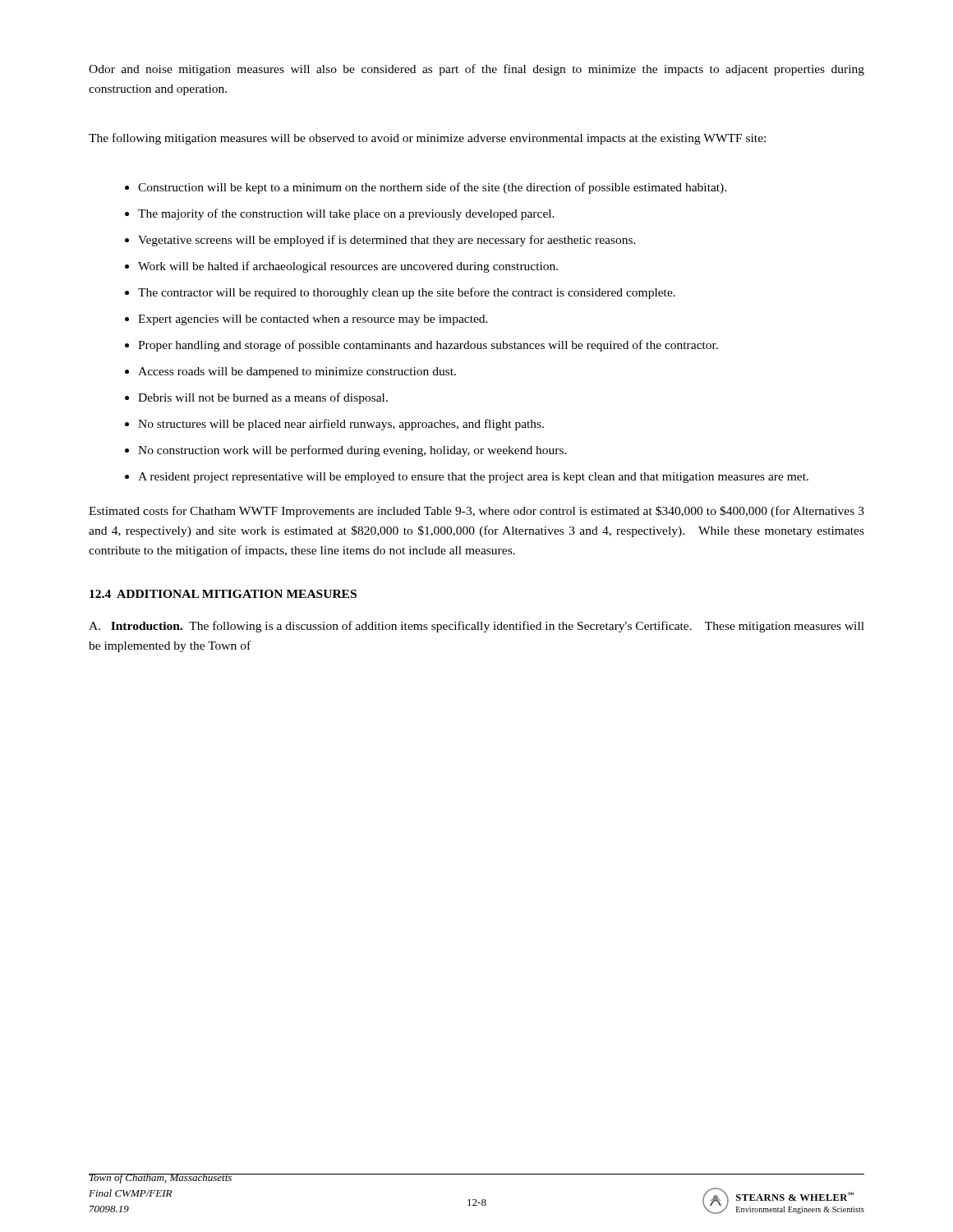Viewport: 953px width, 1232px height.
Task: Find the list item that reads "A resident project representative will be employed"
Action: (x=474, y=476)
